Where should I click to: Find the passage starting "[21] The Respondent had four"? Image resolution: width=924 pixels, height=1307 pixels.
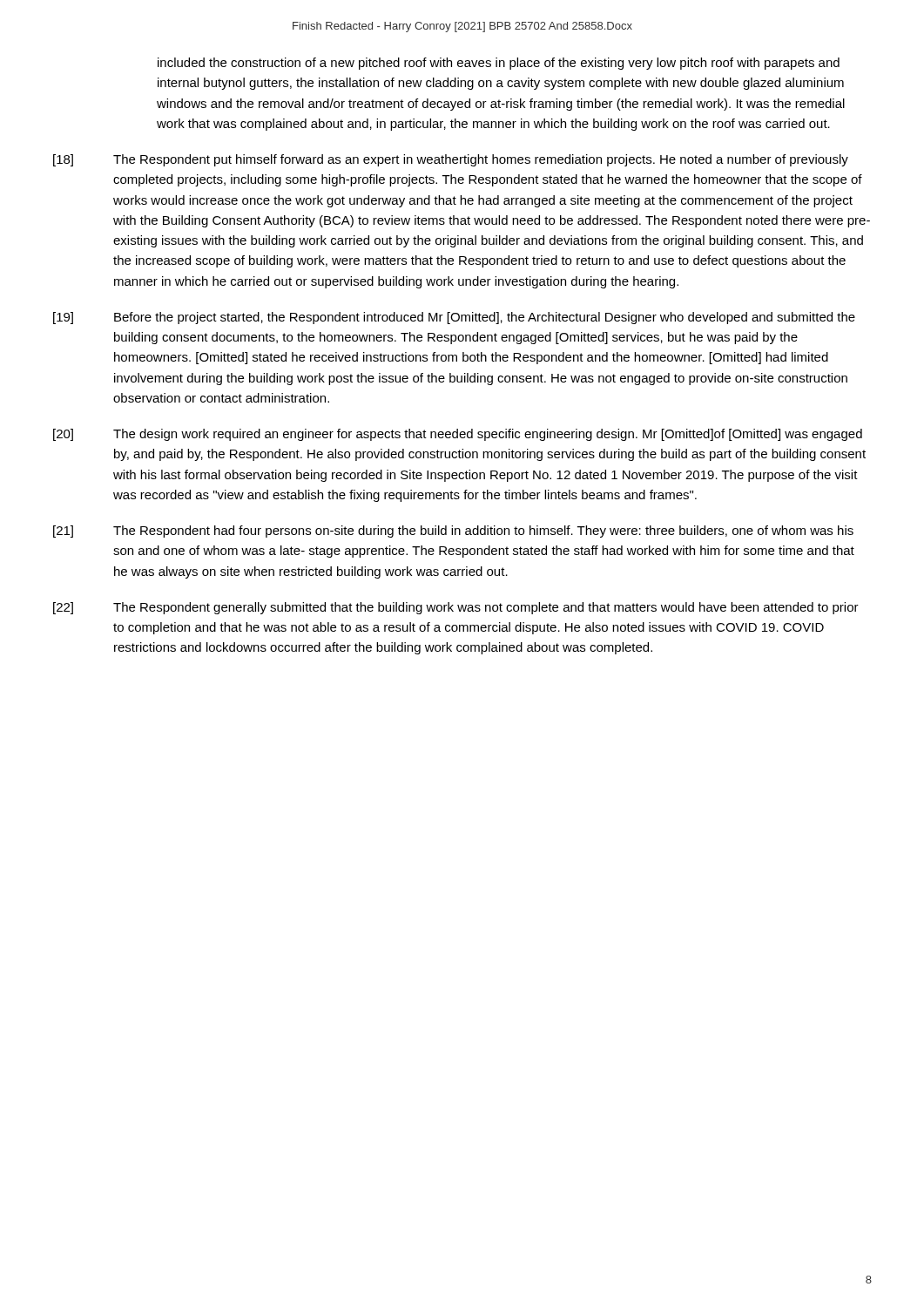tap(462, 551)
